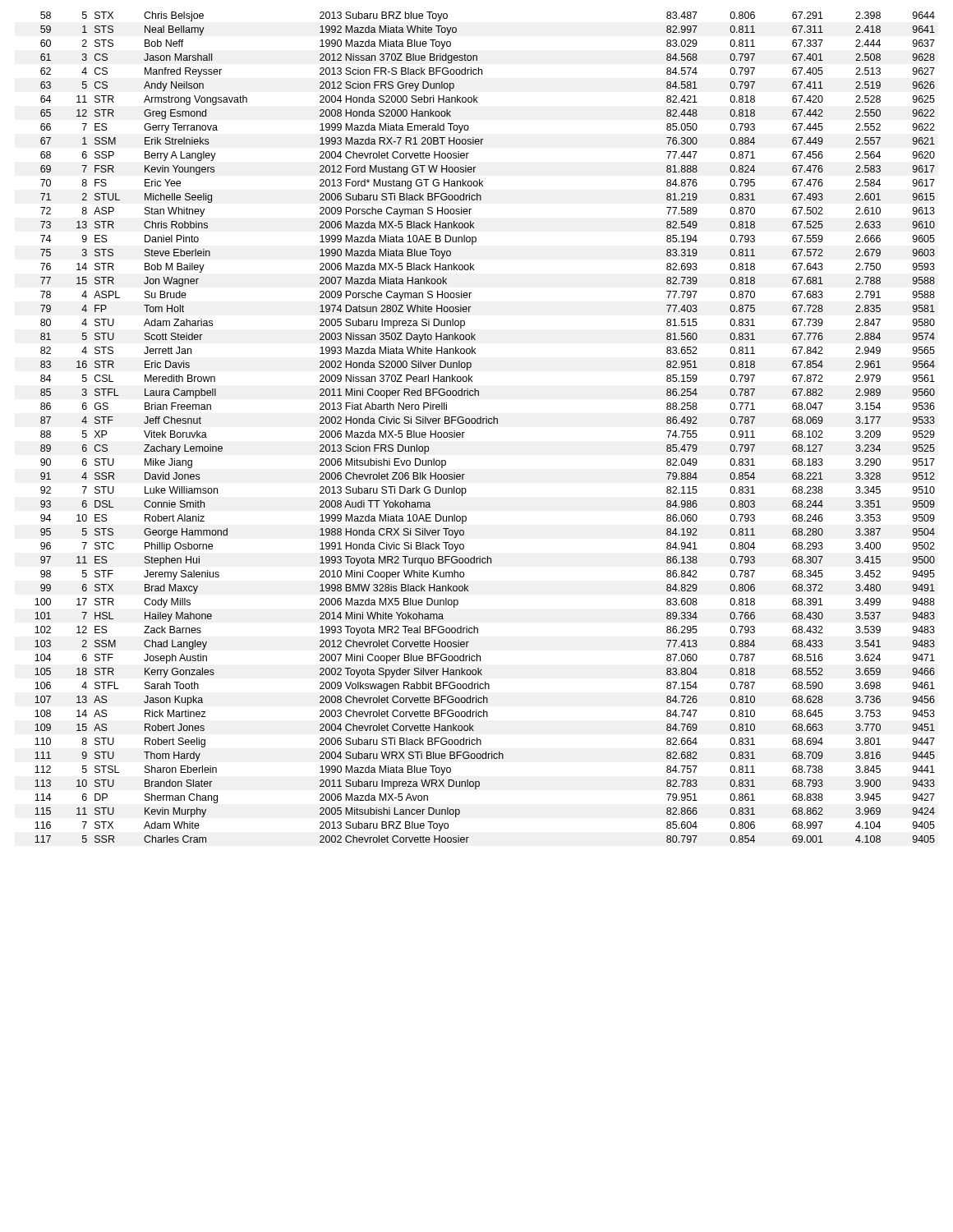Locate a table
The height and width of the screenshot is (1232, 953).
pyautogui.click(x=476, y=427)
